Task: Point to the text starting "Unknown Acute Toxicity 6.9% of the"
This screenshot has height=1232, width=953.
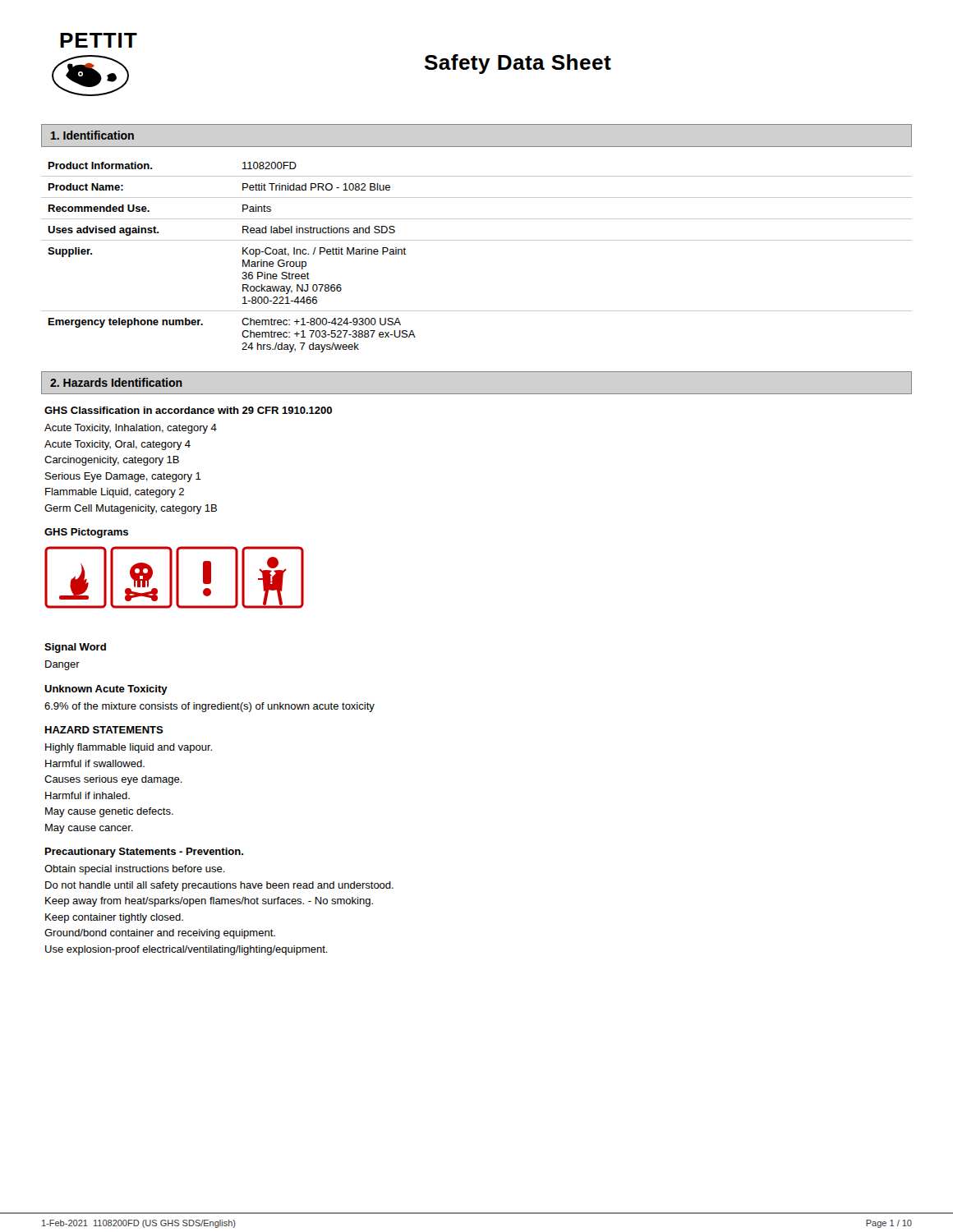Action: [106, 690]
